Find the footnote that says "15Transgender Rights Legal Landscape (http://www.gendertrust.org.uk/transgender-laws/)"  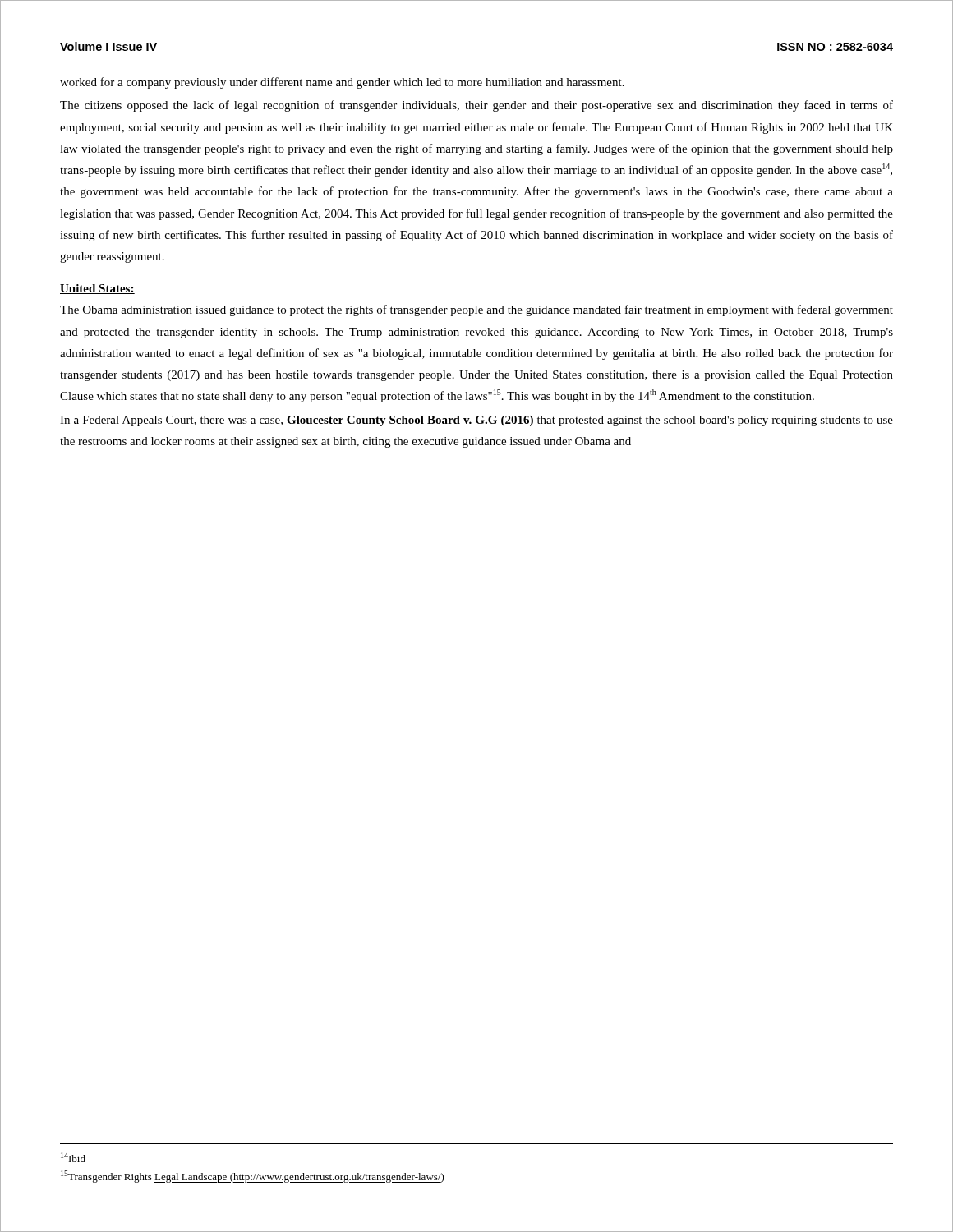click(252, 1176)
